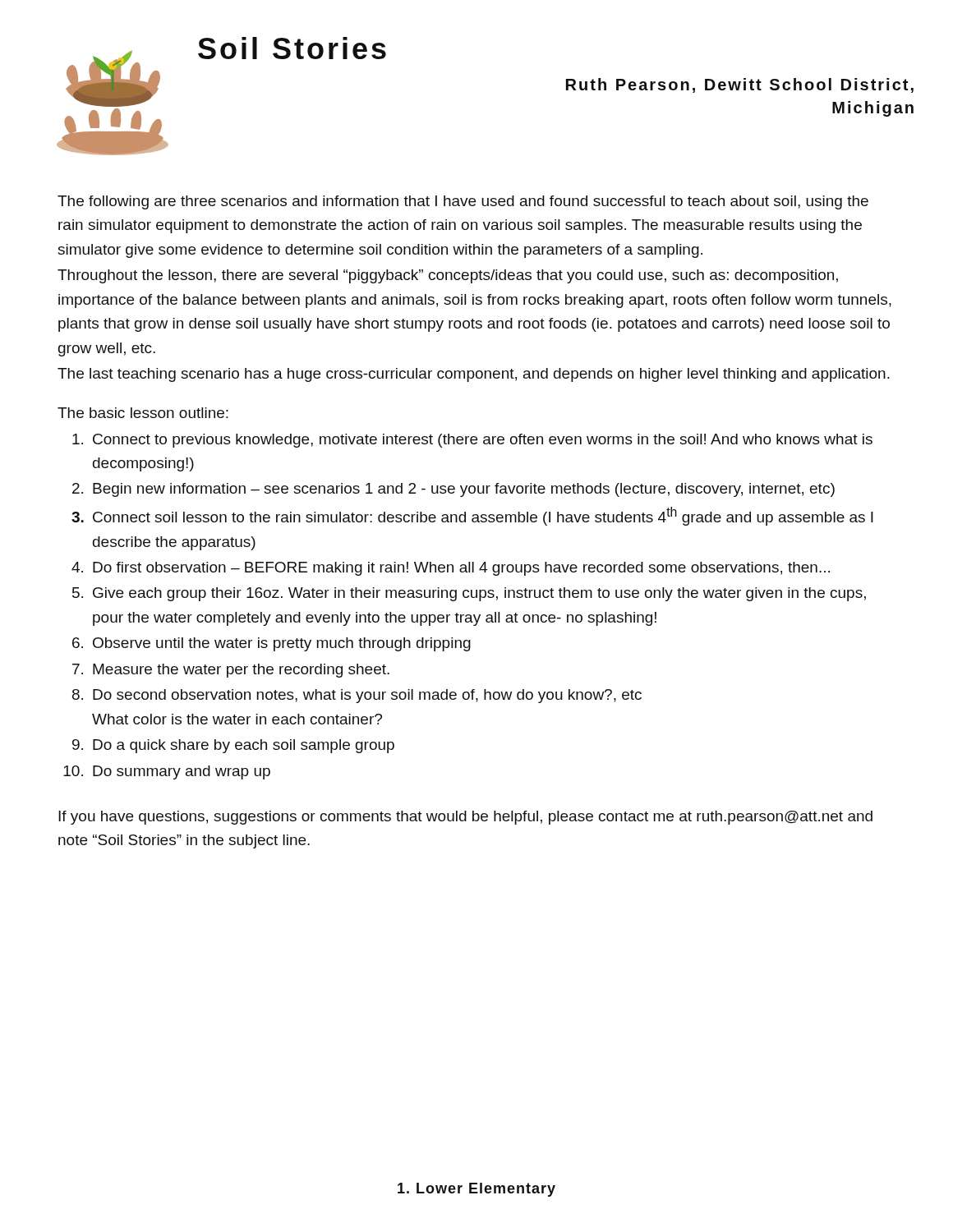Image resolution: width=953 pixels, height=1232 pixels.
Task: Select the list item with the text "Measure the water per"
Action: (241, 671)
